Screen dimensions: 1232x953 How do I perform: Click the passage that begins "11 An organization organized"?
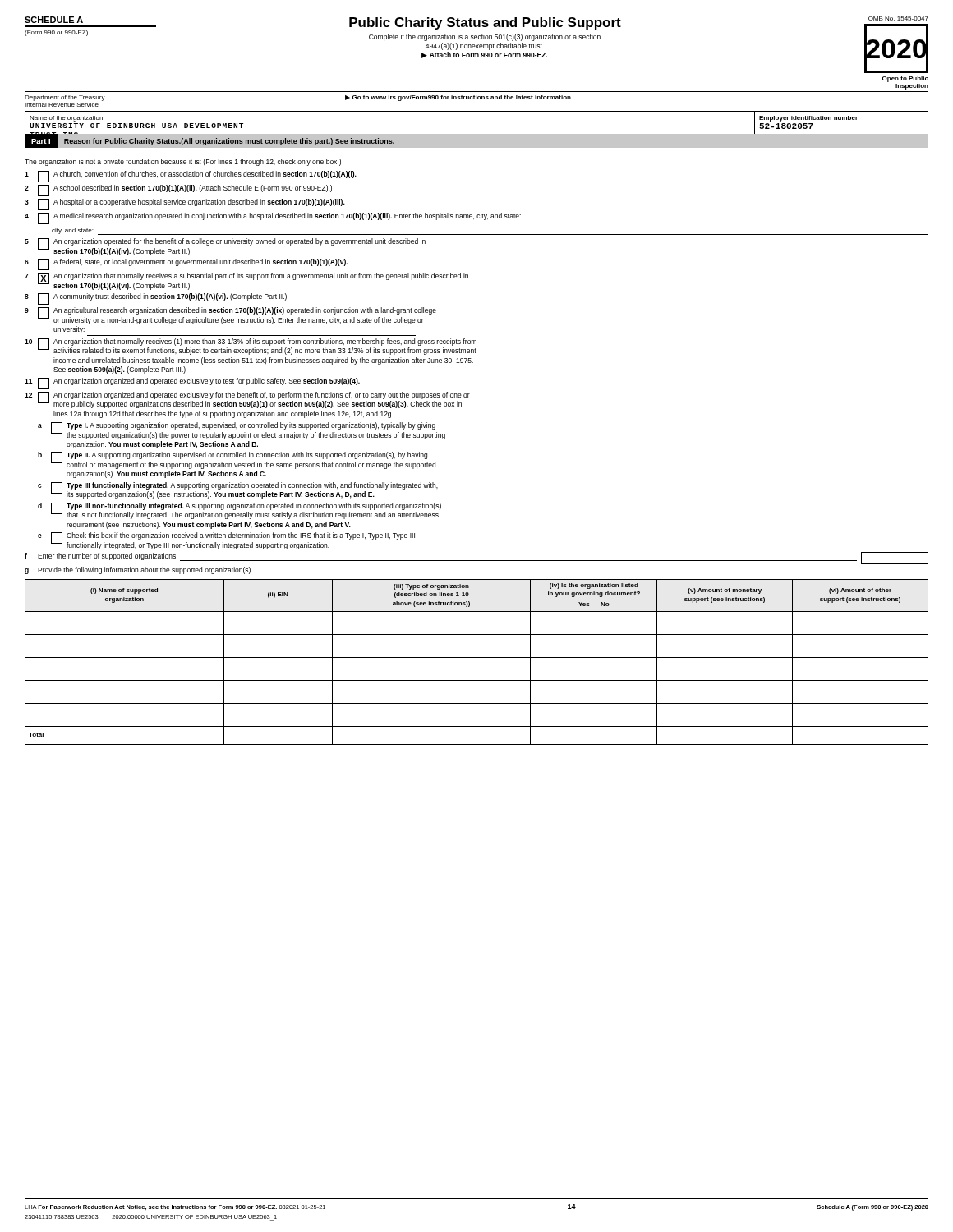(192, 383)
